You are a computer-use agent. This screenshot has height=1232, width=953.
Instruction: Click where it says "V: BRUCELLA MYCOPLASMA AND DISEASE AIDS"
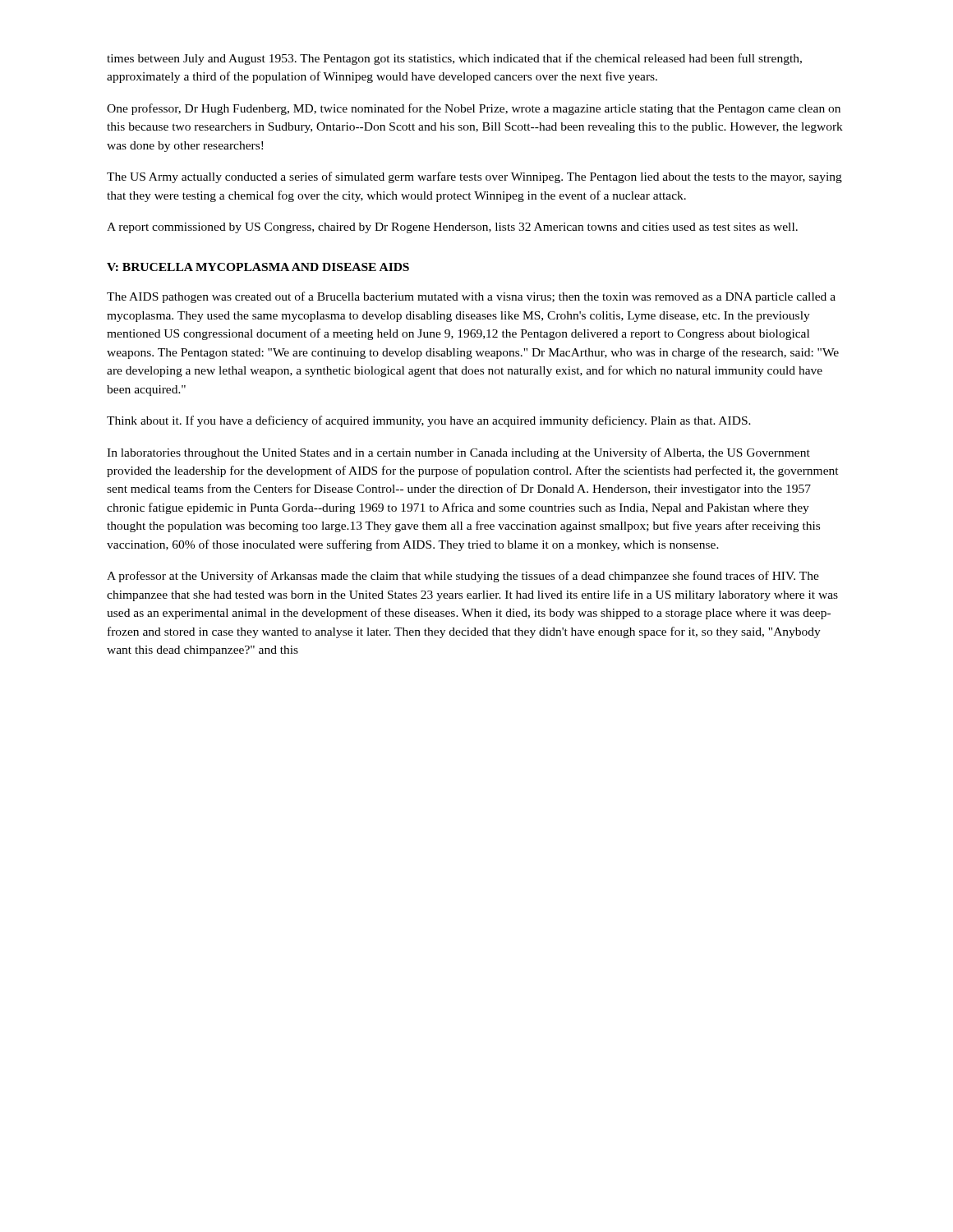258,266
